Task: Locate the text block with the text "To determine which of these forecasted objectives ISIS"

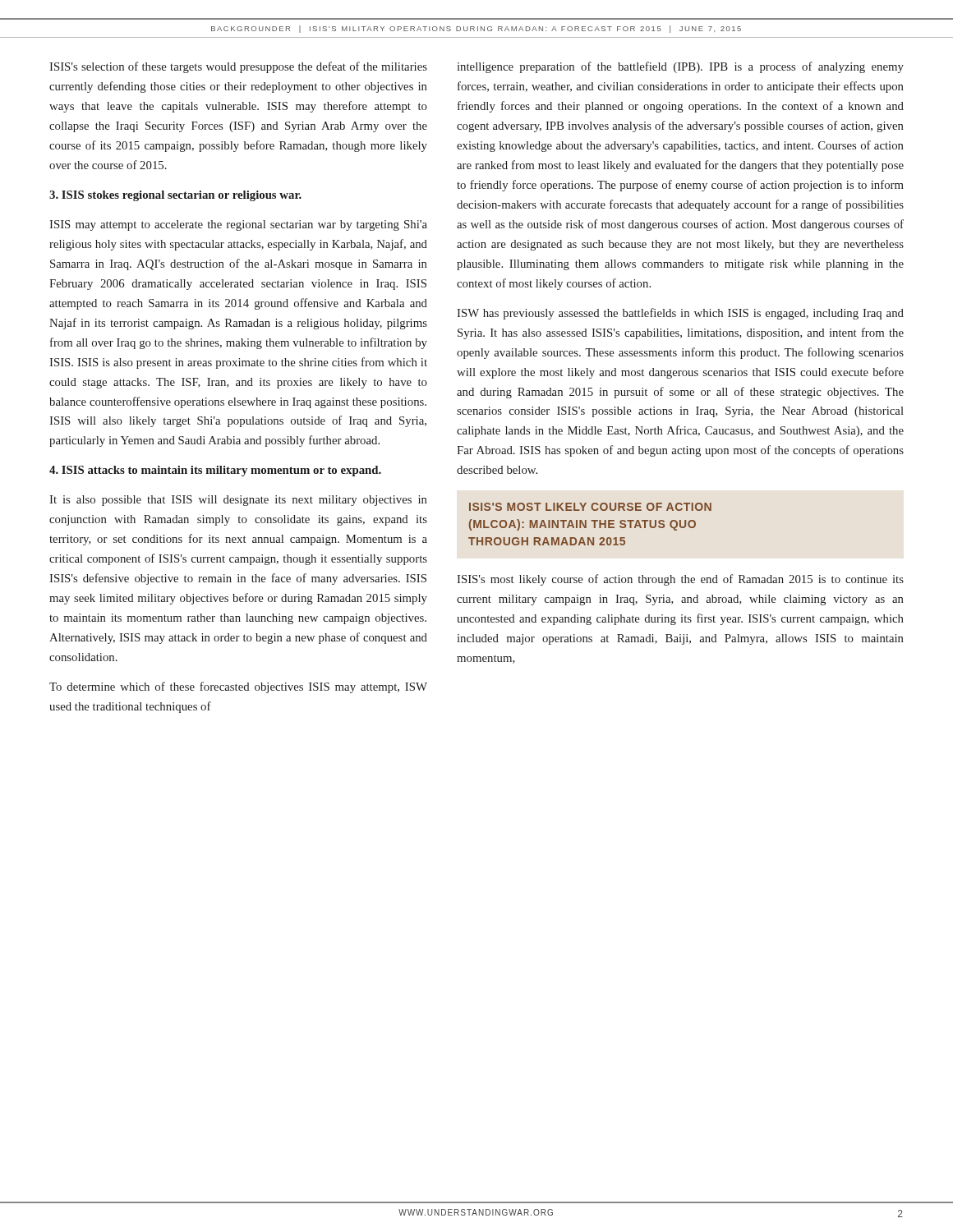Action: (x=238, y=697)
